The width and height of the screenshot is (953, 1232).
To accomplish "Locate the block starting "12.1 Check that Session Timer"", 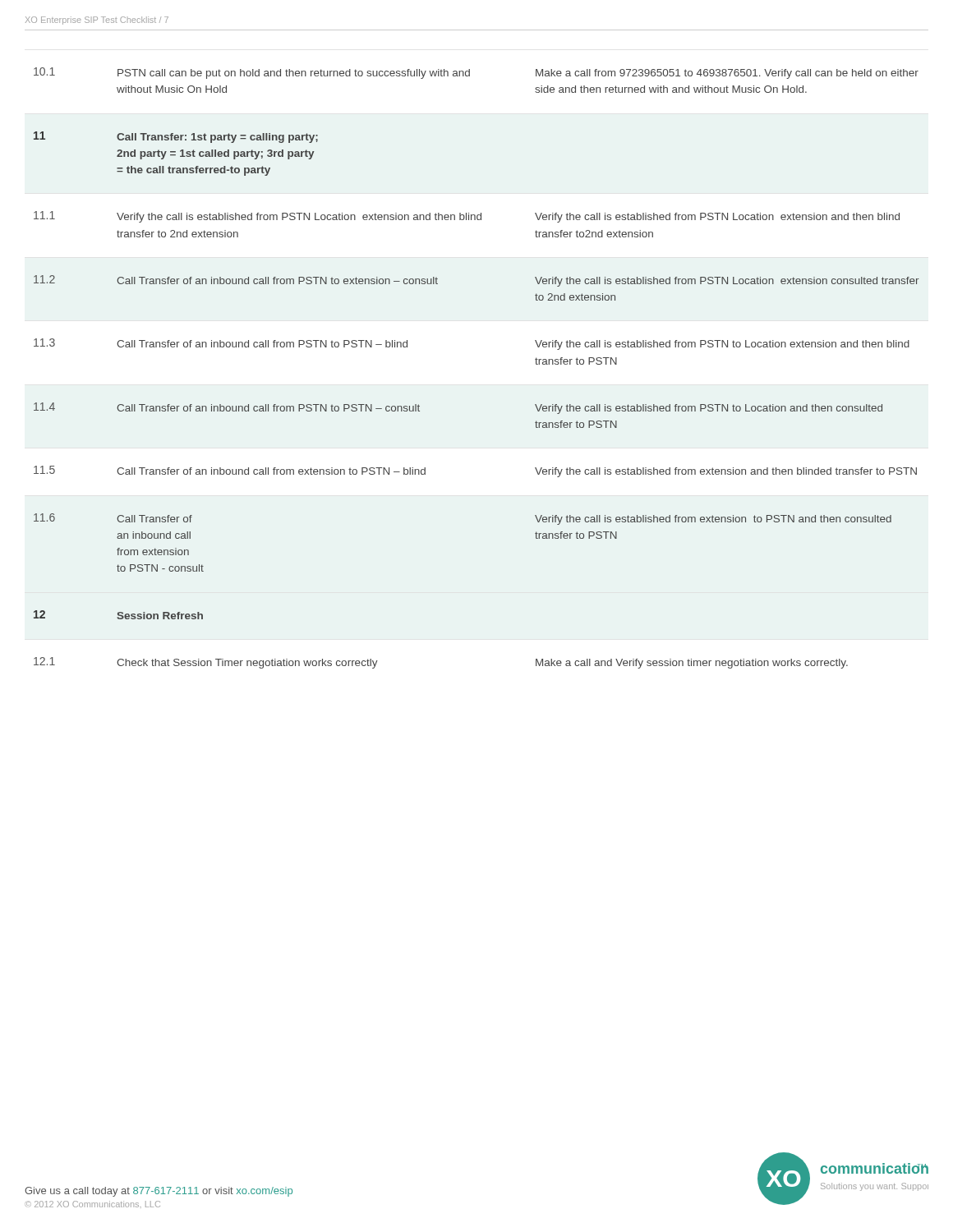I will click(x=42, y=662).
